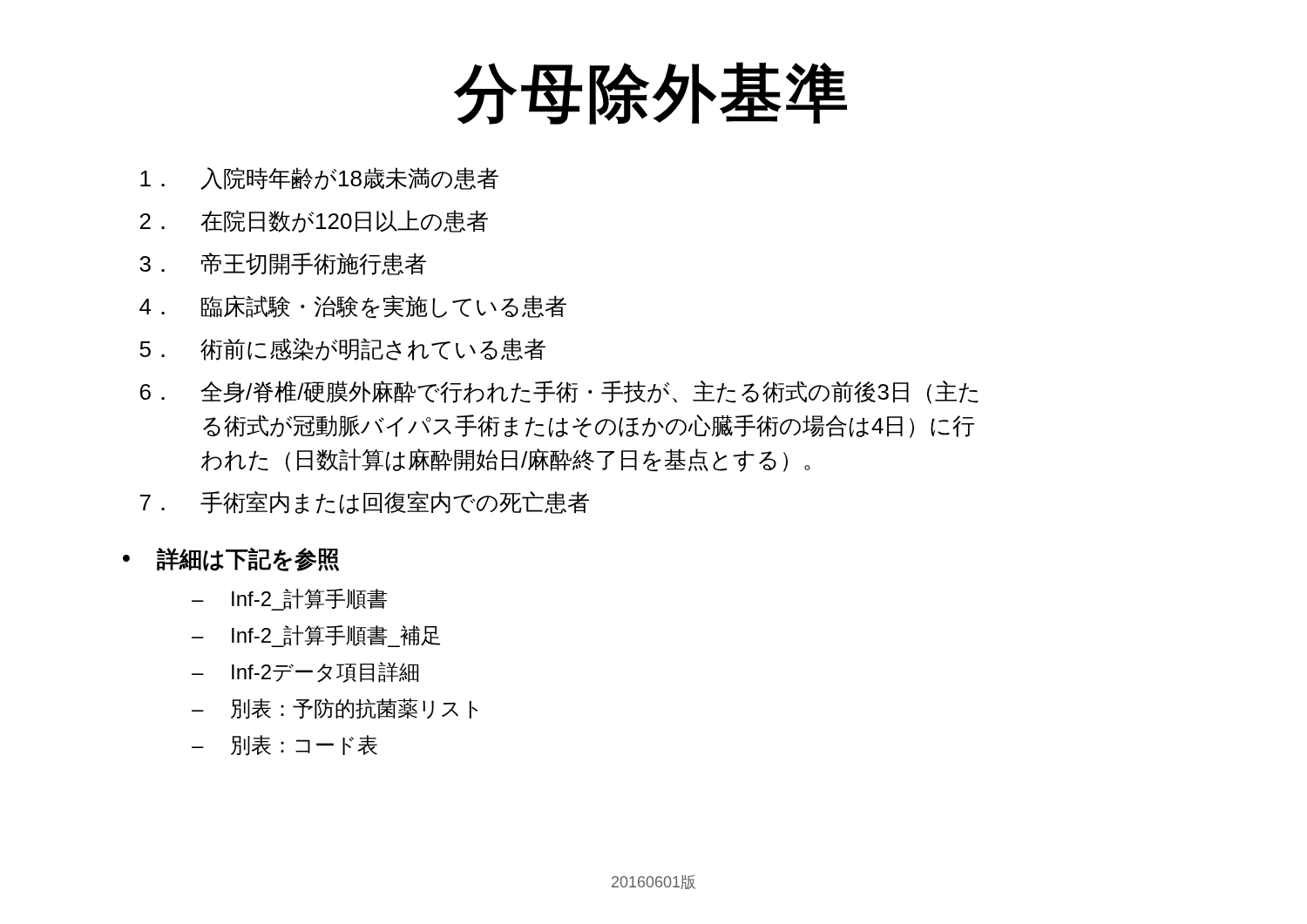This screenshot has height=924, width=1307.
Task: Locate the text starting "2． 在院日数が120日以上の患者"
Action: pos(314,221)
